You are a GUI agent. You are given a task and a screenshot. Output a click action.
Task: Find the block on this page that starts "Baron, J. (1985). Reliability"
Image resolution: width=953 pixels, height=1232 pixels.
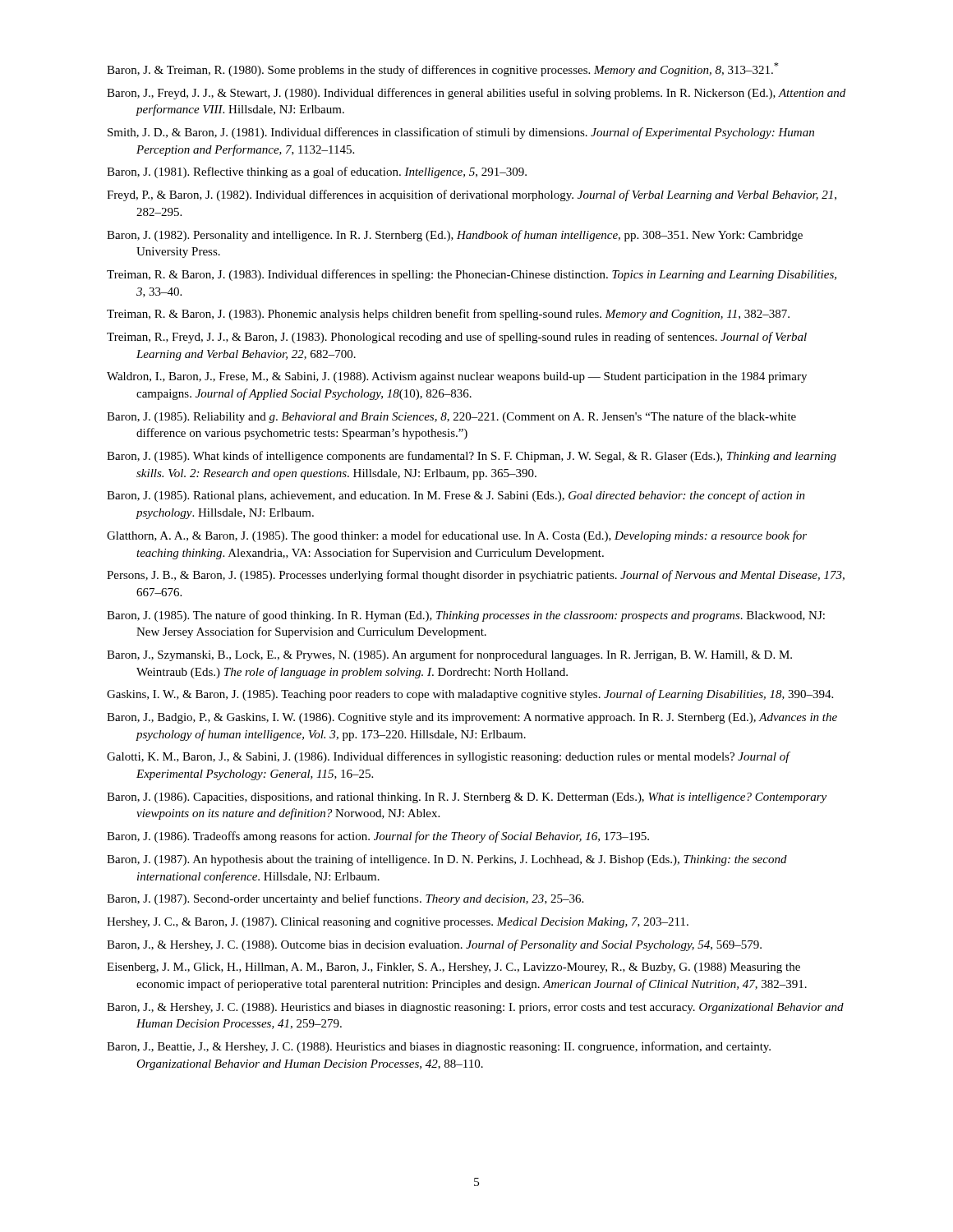[452, 425]
